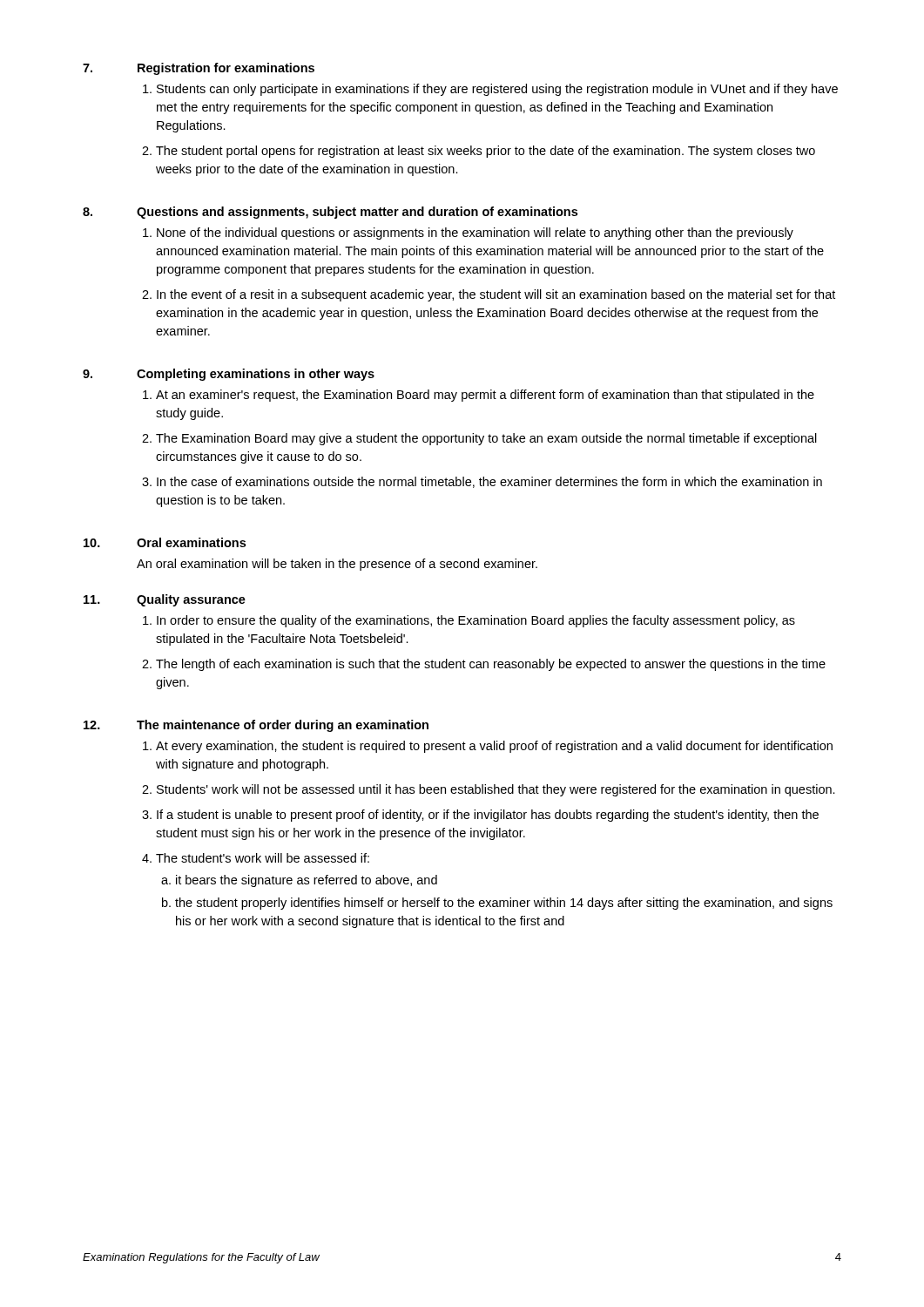Click on the passage starting "12. The maintenance"
Screen dimensions: 1307x924
pos(462,828)
